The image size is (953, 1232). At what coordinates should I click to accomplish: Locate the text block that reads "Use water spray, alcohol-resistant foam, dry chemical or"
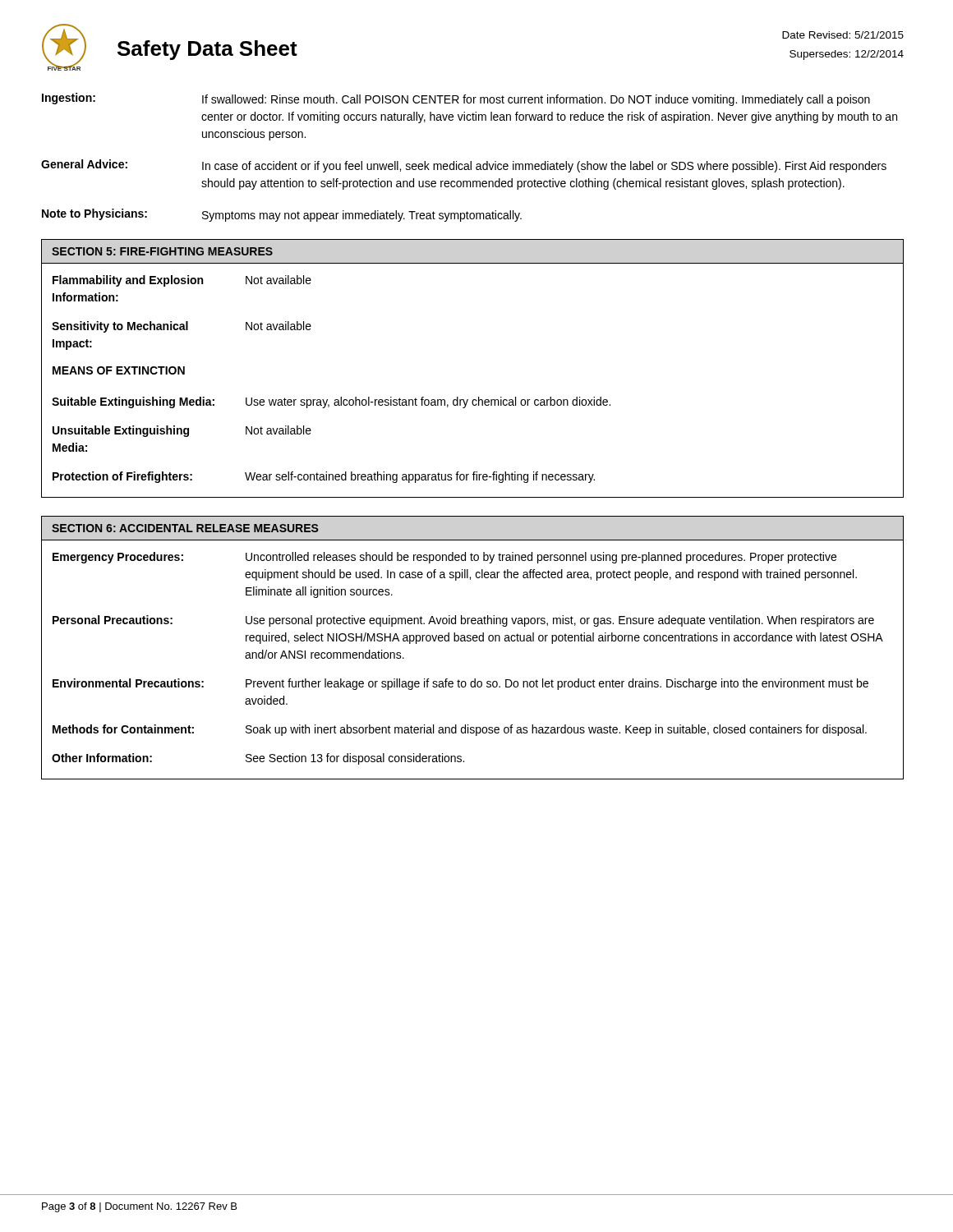coord(428,402)
